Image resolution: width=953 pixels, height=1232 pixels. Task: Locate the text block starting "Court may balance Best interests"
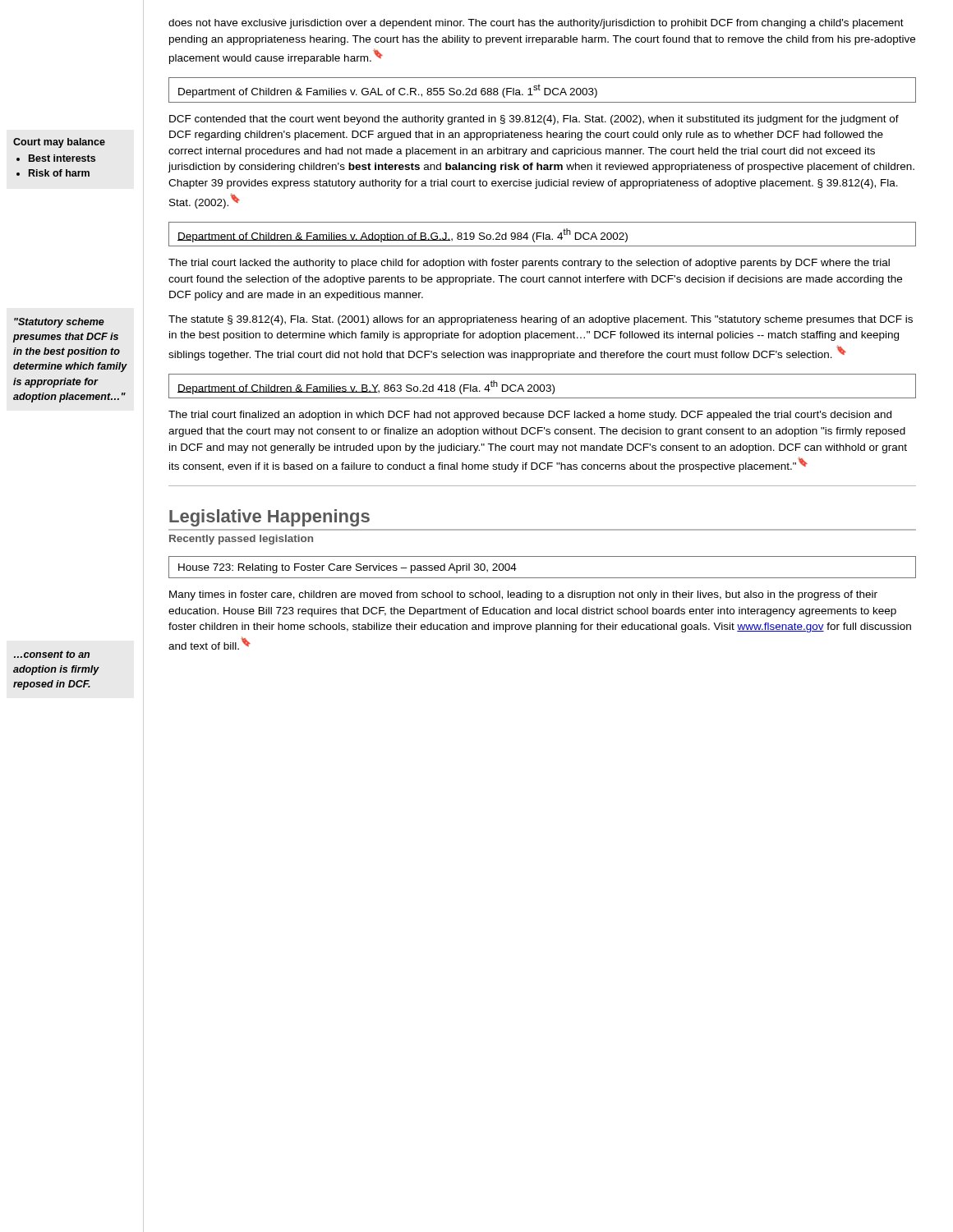pos(70,158)
